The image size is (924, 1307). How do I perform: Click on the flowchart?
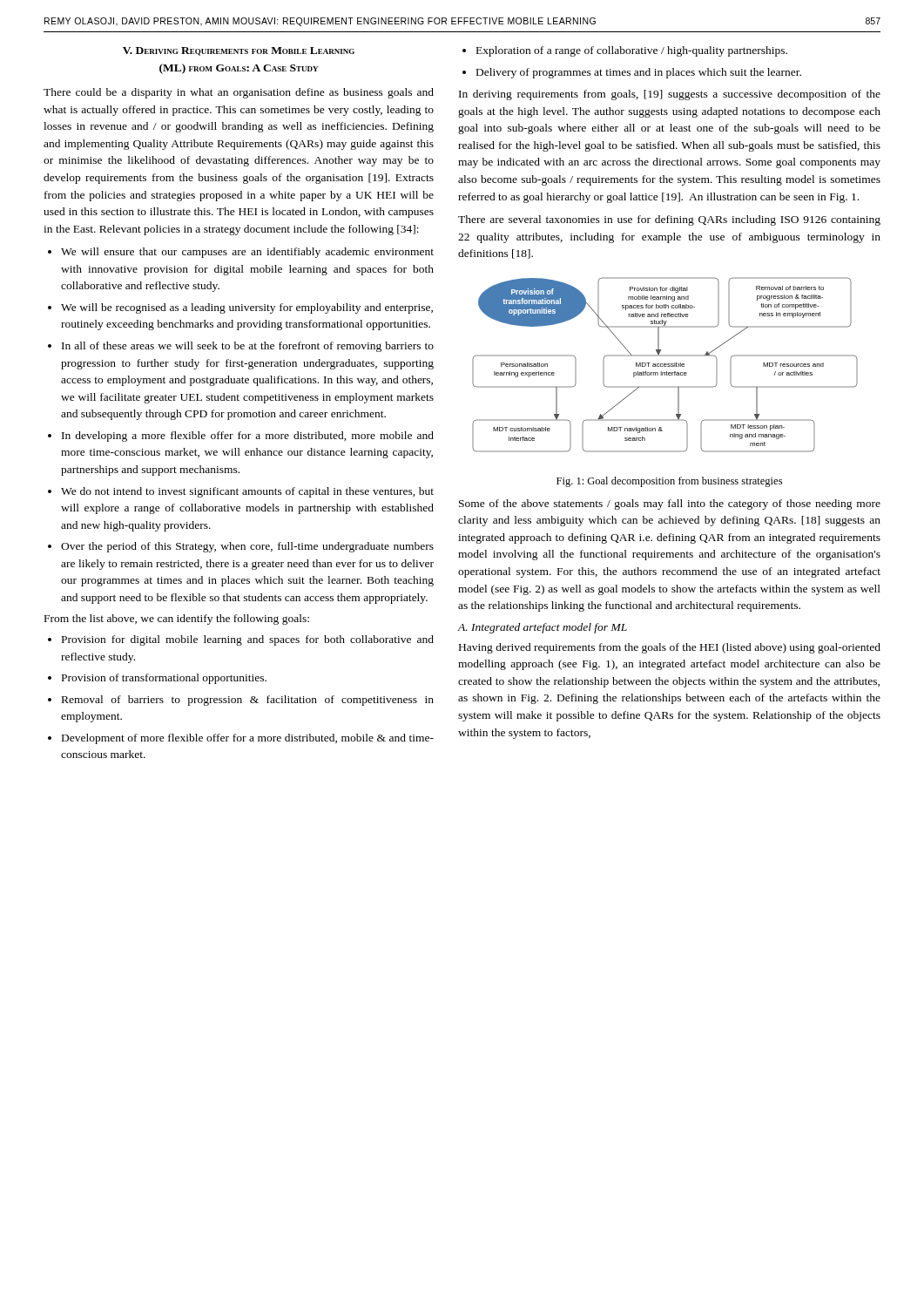[x=669, y=371]
